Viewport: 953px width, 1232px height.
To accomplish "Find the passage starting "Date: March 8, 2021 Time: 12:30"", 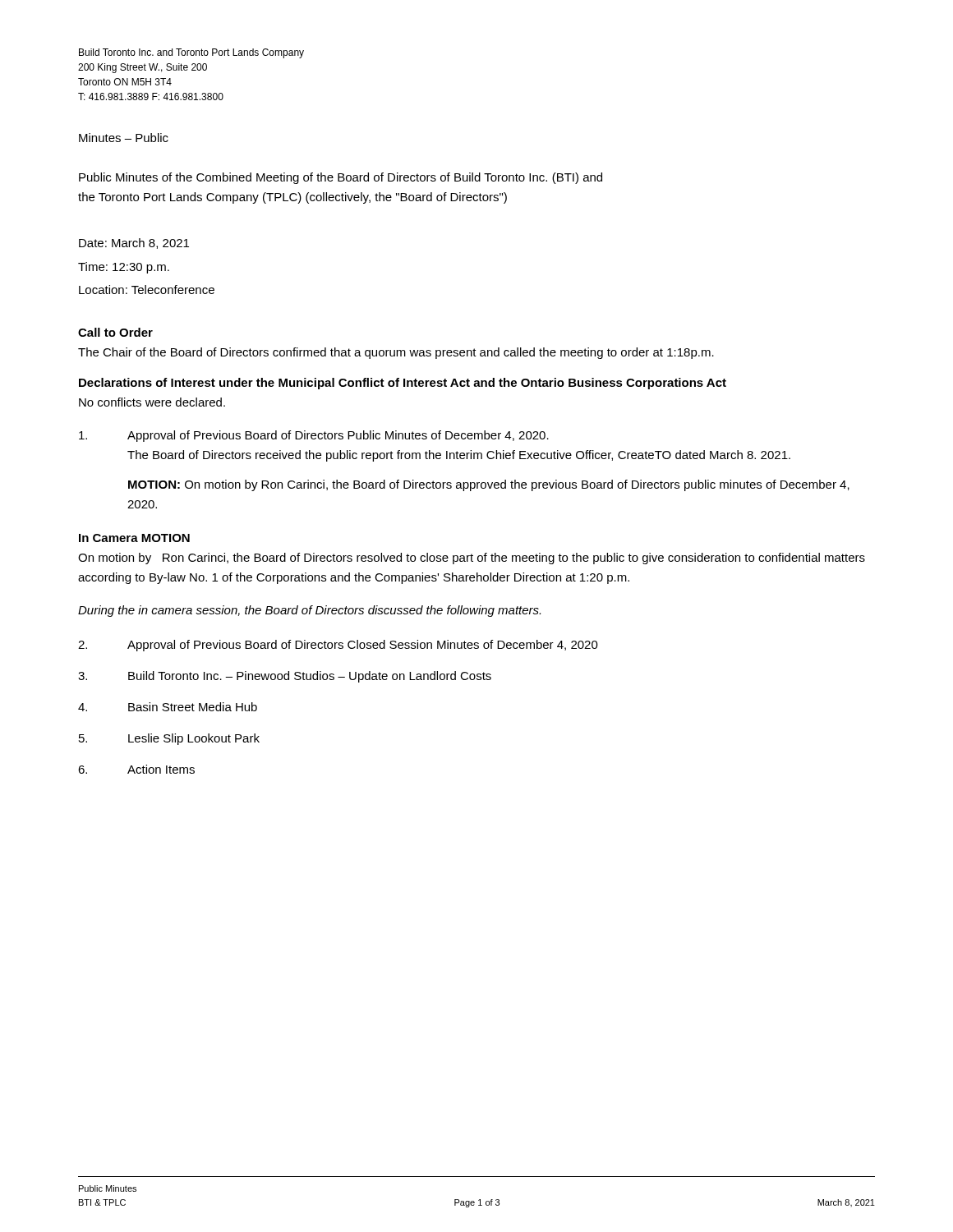I will click(146, 266).
